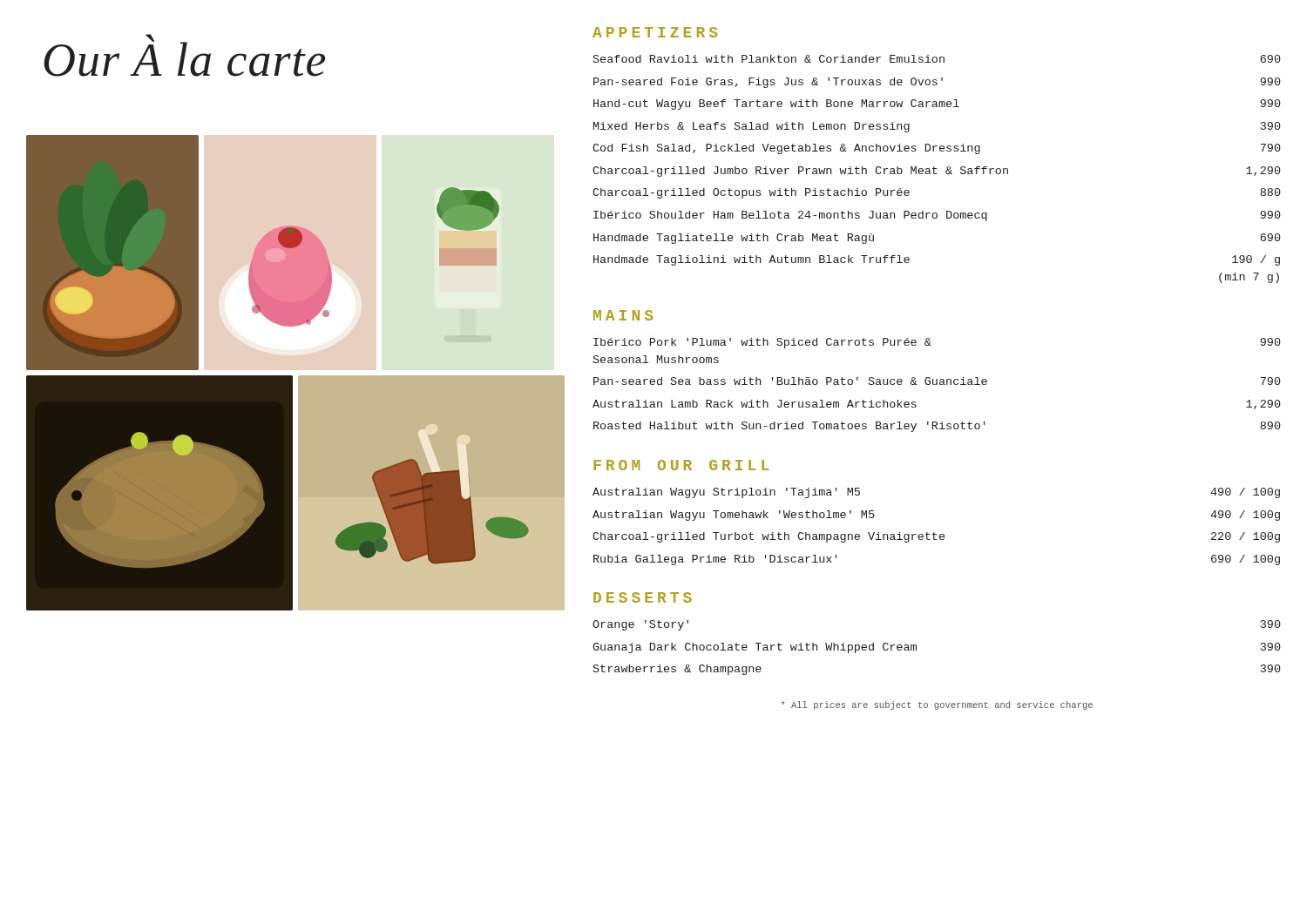Click on the section header that says "FROM OUR GRILL"
Viewport: 1307px width, 924px height.
(x=683, y=466)
